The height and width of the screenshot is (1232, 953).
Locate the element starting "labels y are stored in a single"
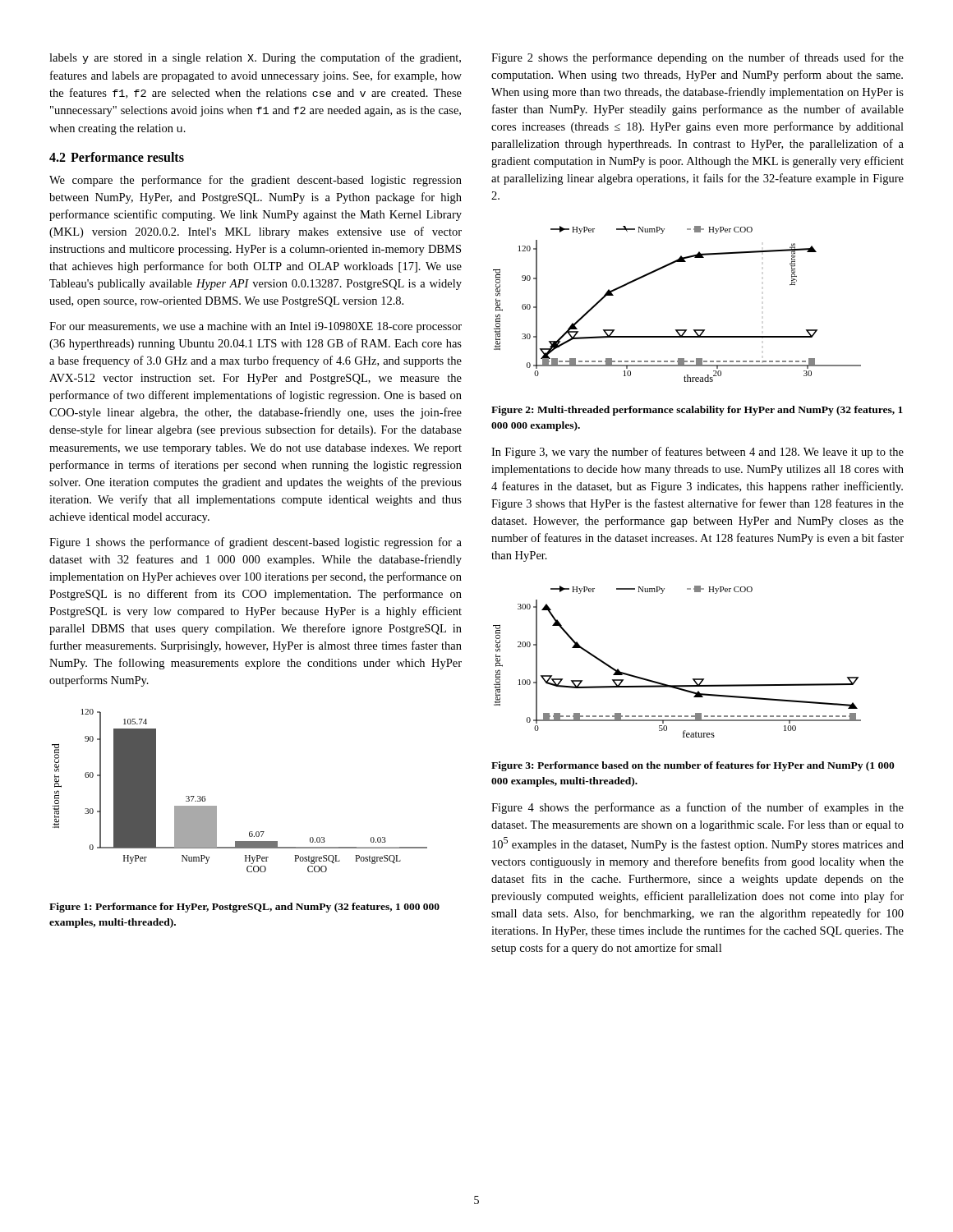[x=255, y=93]
